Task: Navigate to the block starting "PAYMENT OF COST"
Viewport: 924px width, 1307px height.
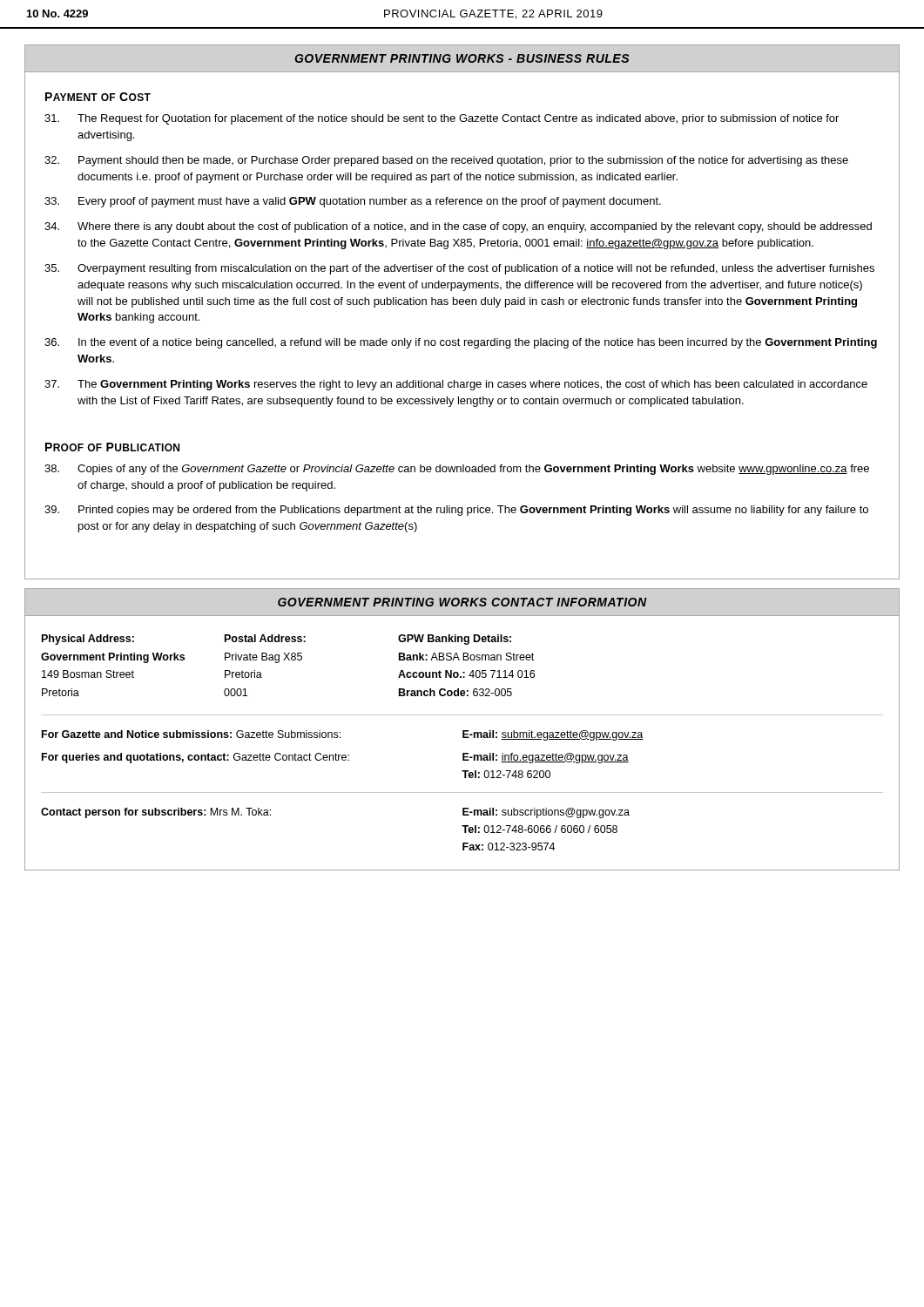Action: (x=98, y=97)
